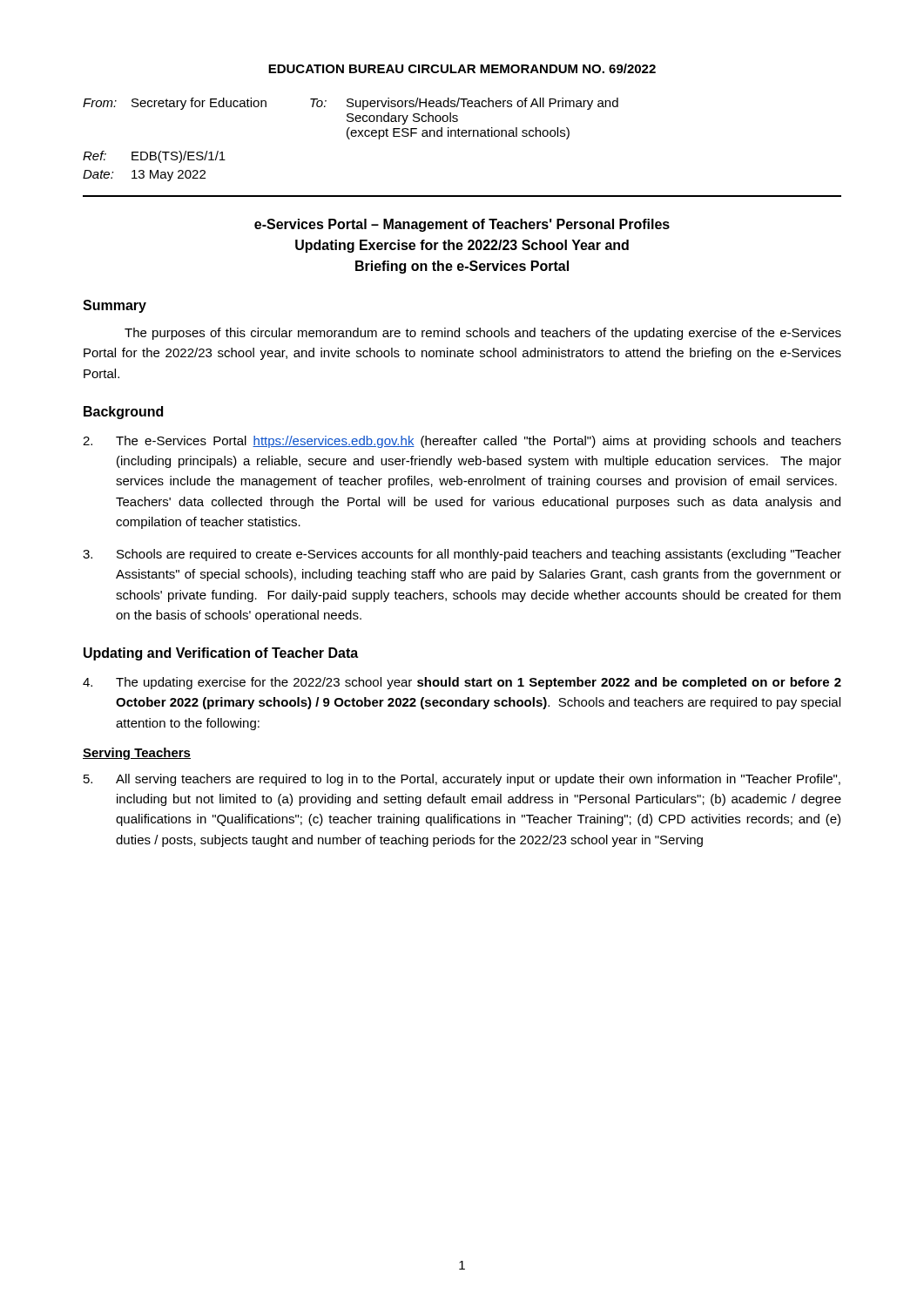
Task: Find the text starting "Updating and Verification of Teacher Data"
Action: click(220, 653)
